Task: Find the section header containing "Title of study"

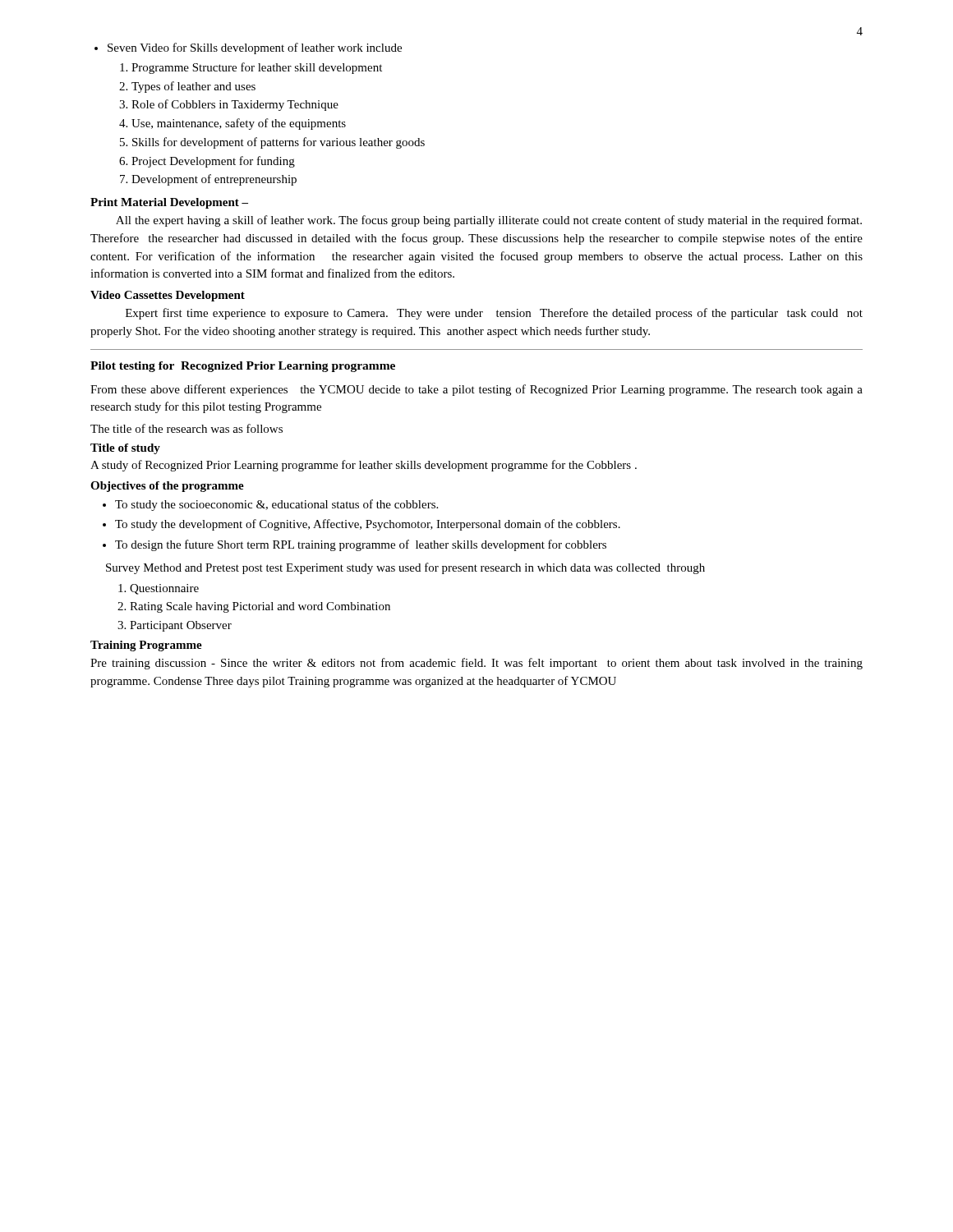Action: (x=125, y=447)
